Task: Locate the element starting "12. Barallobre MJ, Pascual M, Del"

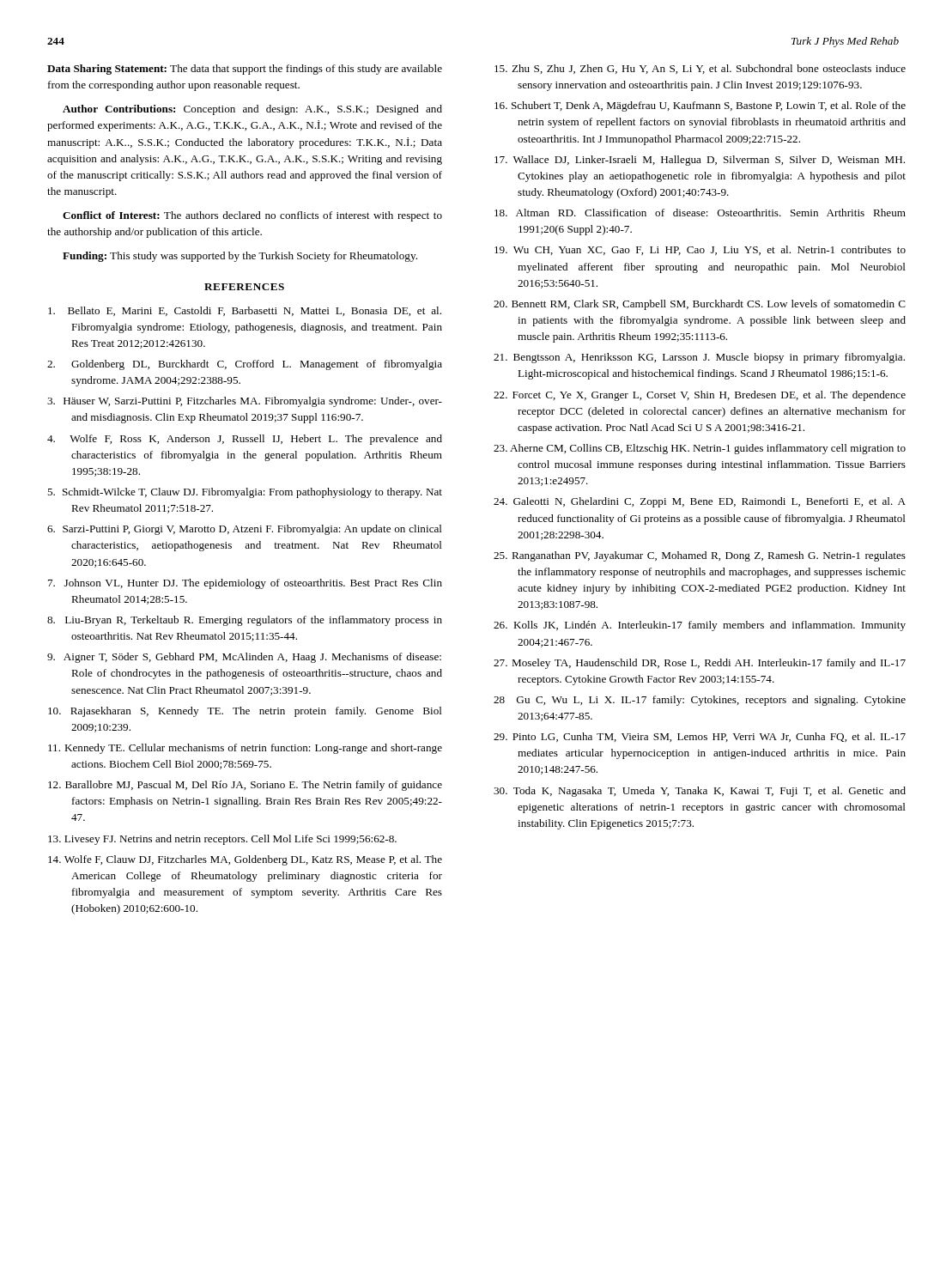Action: 245,801
